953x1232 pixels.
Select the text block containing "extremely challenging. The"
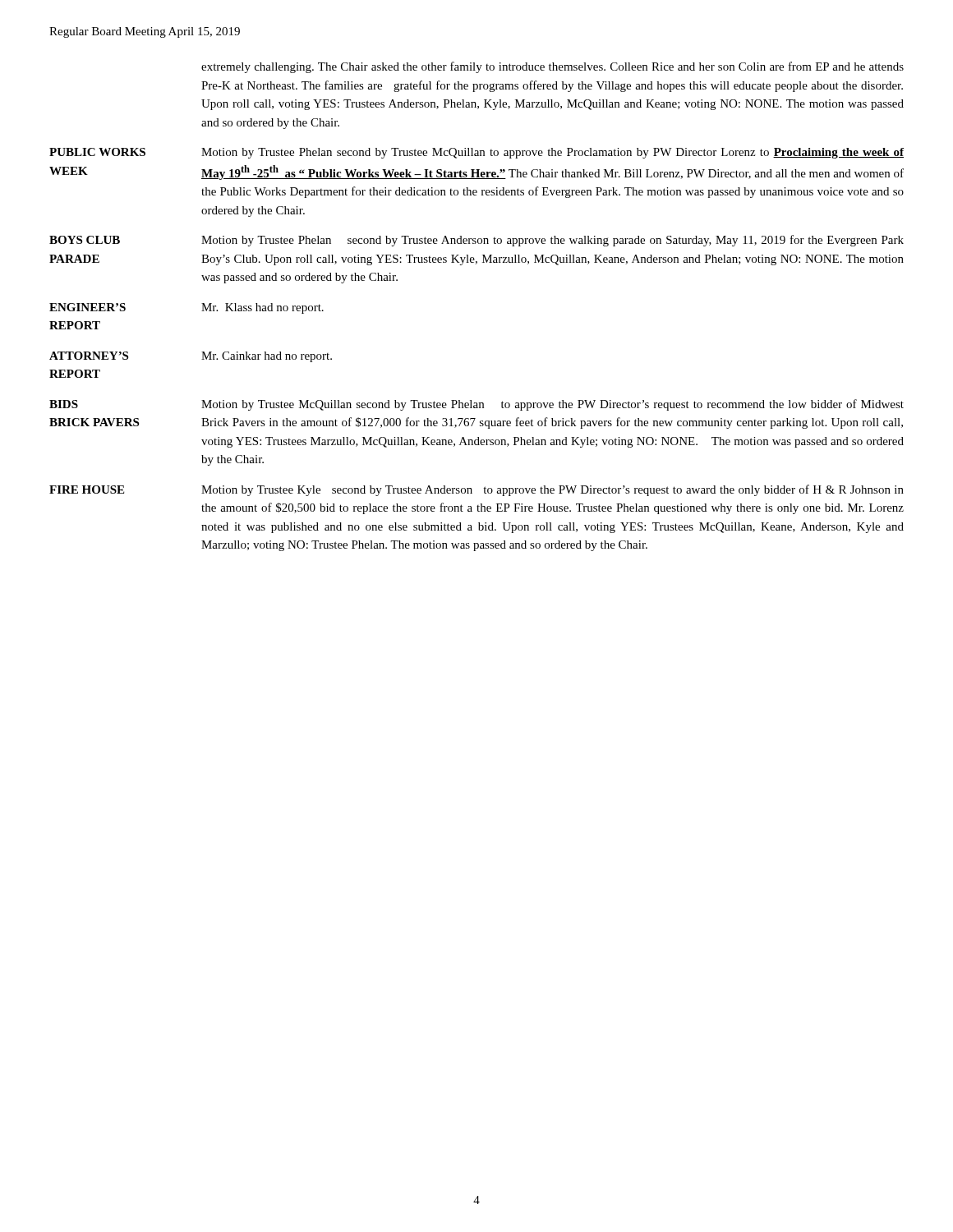(x=553, y=94)
